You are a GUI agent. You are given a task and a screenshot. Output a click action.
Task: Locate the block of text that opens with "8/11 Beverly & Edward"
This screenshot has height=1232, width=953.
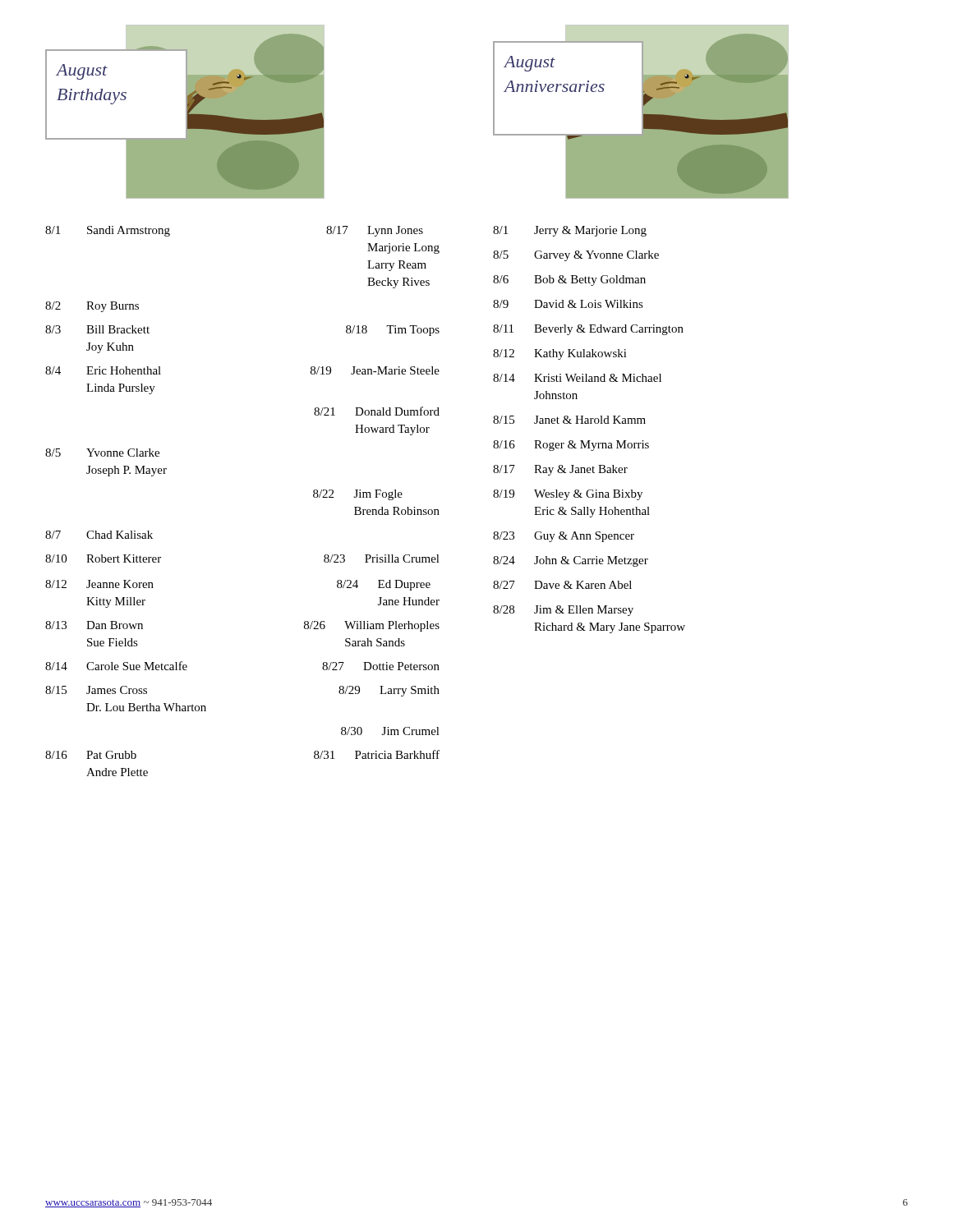588,330
